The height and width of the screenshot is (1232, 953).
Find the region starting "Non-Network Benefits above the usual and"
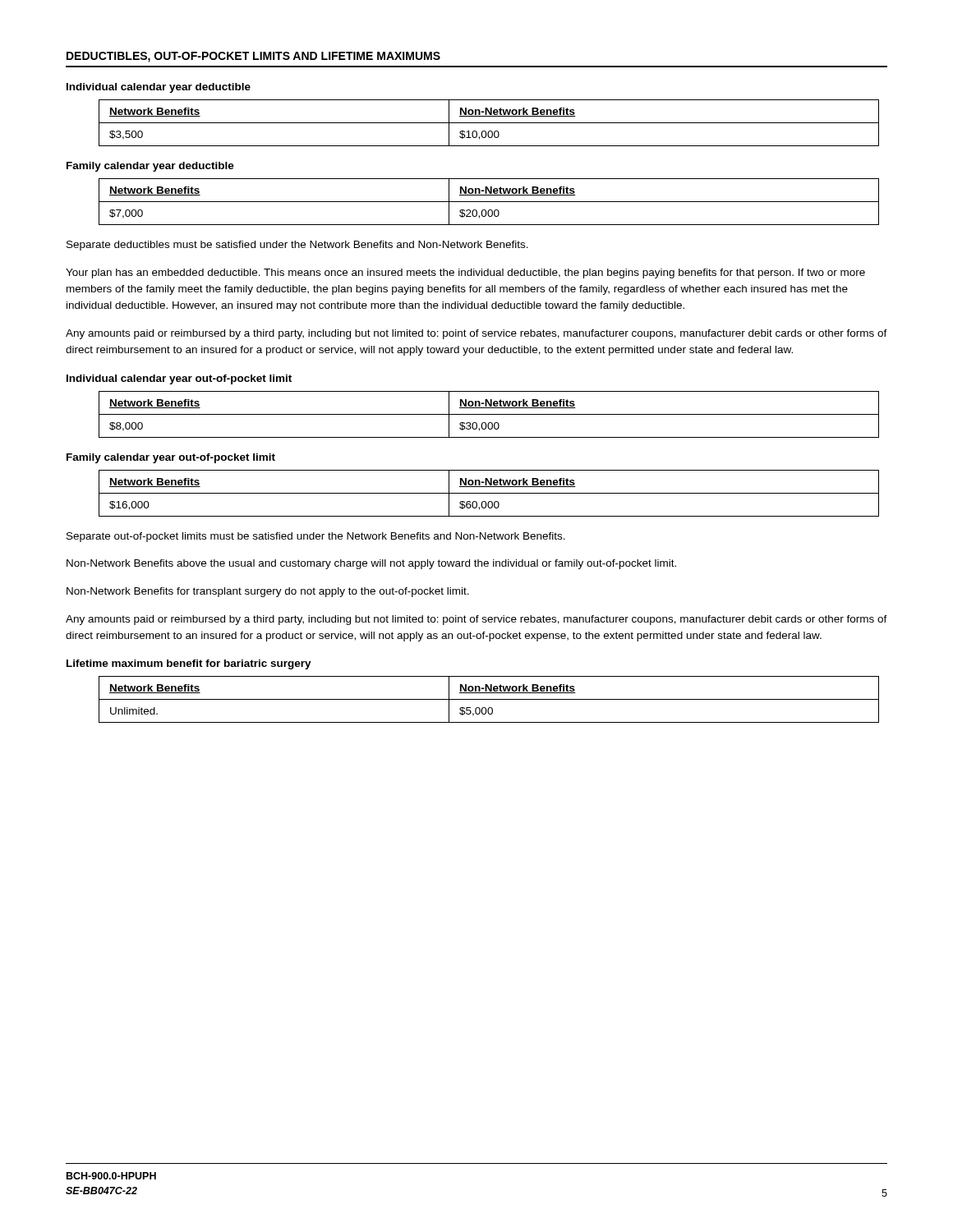coord(476,564)
